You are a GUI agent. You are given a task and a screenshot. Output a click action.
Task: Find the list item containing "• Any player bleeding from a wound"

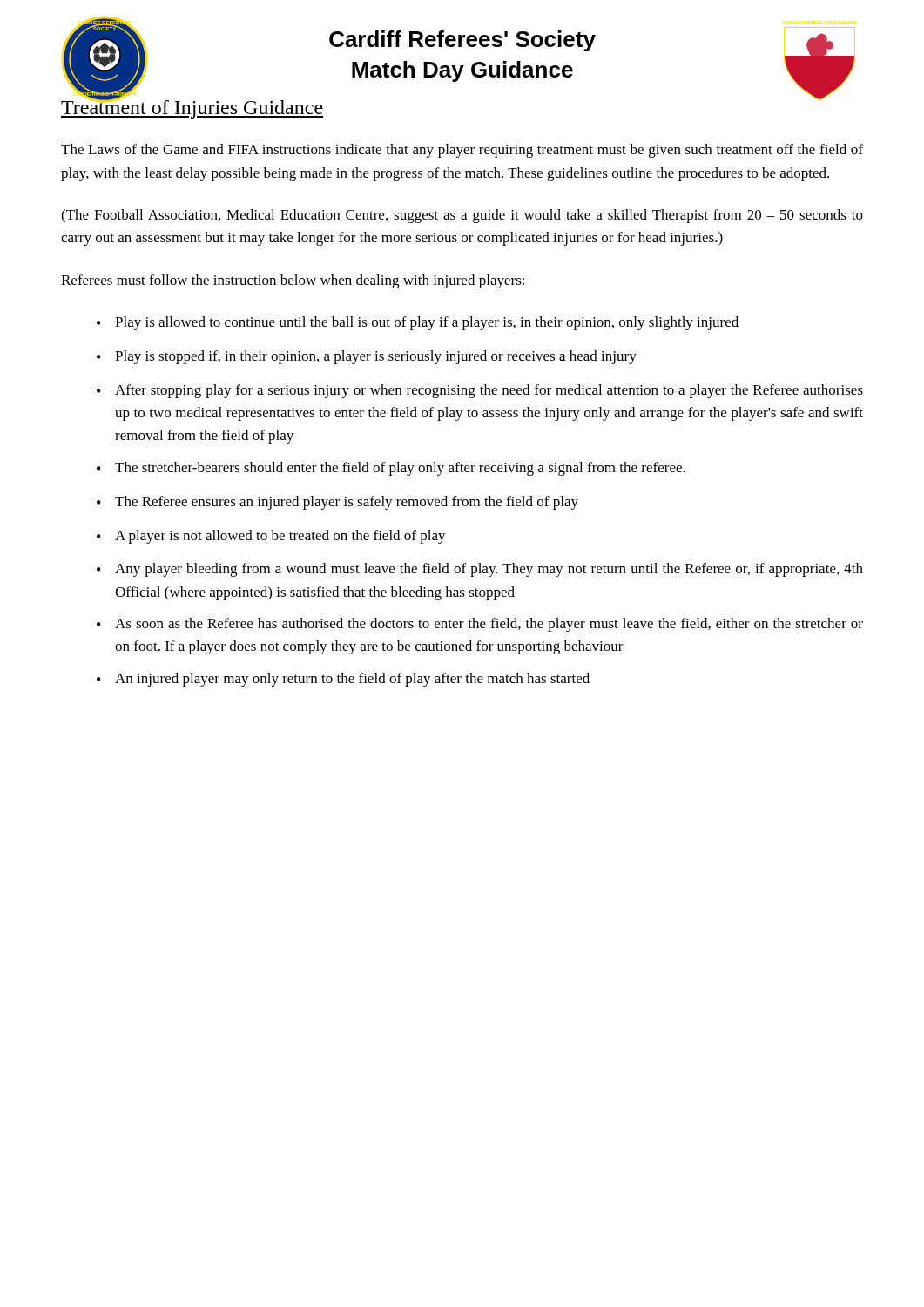coord(479,581)
